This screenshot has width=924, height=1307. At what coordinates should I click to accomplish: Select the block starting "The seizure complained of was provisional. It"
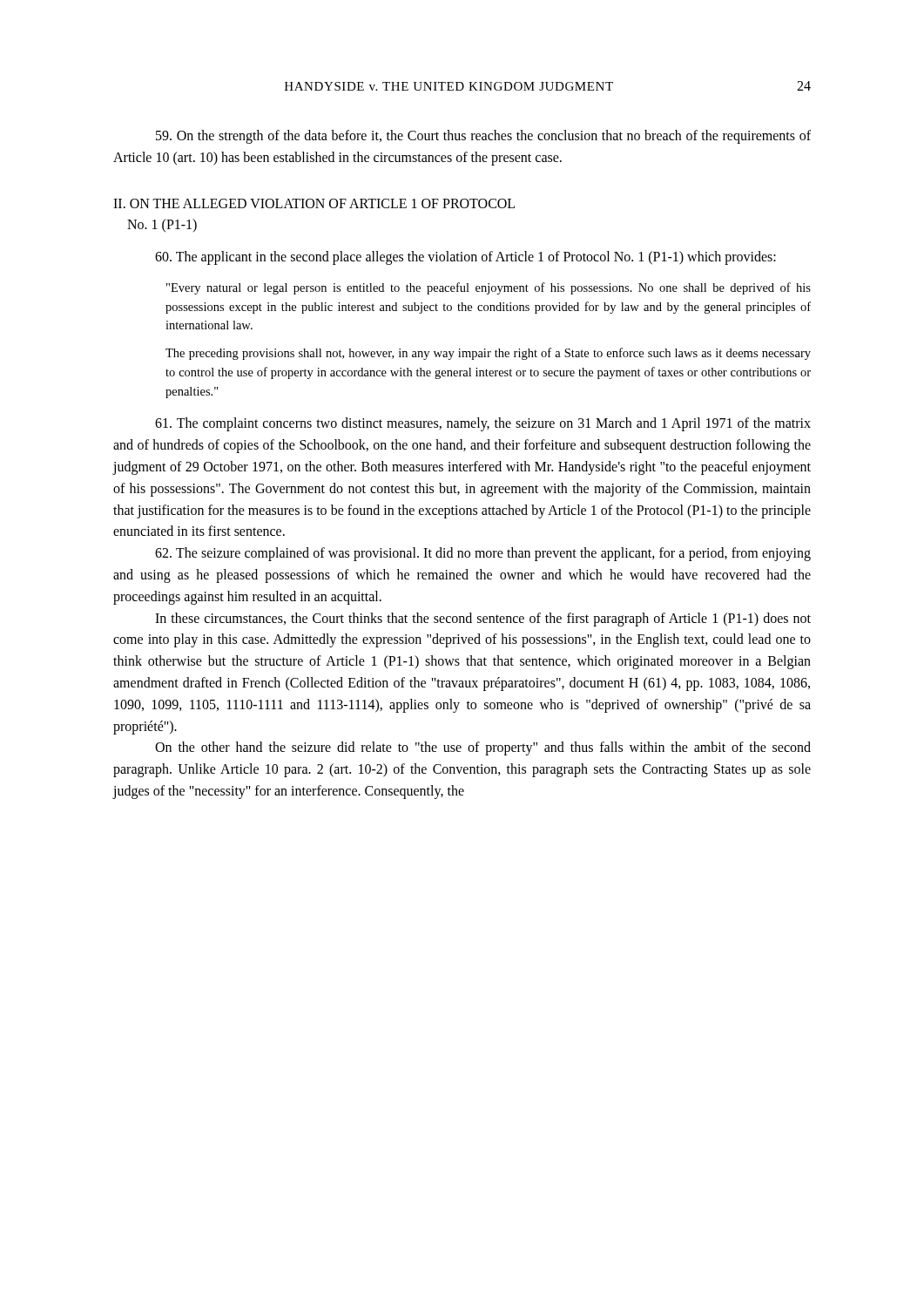pos(462,575)
